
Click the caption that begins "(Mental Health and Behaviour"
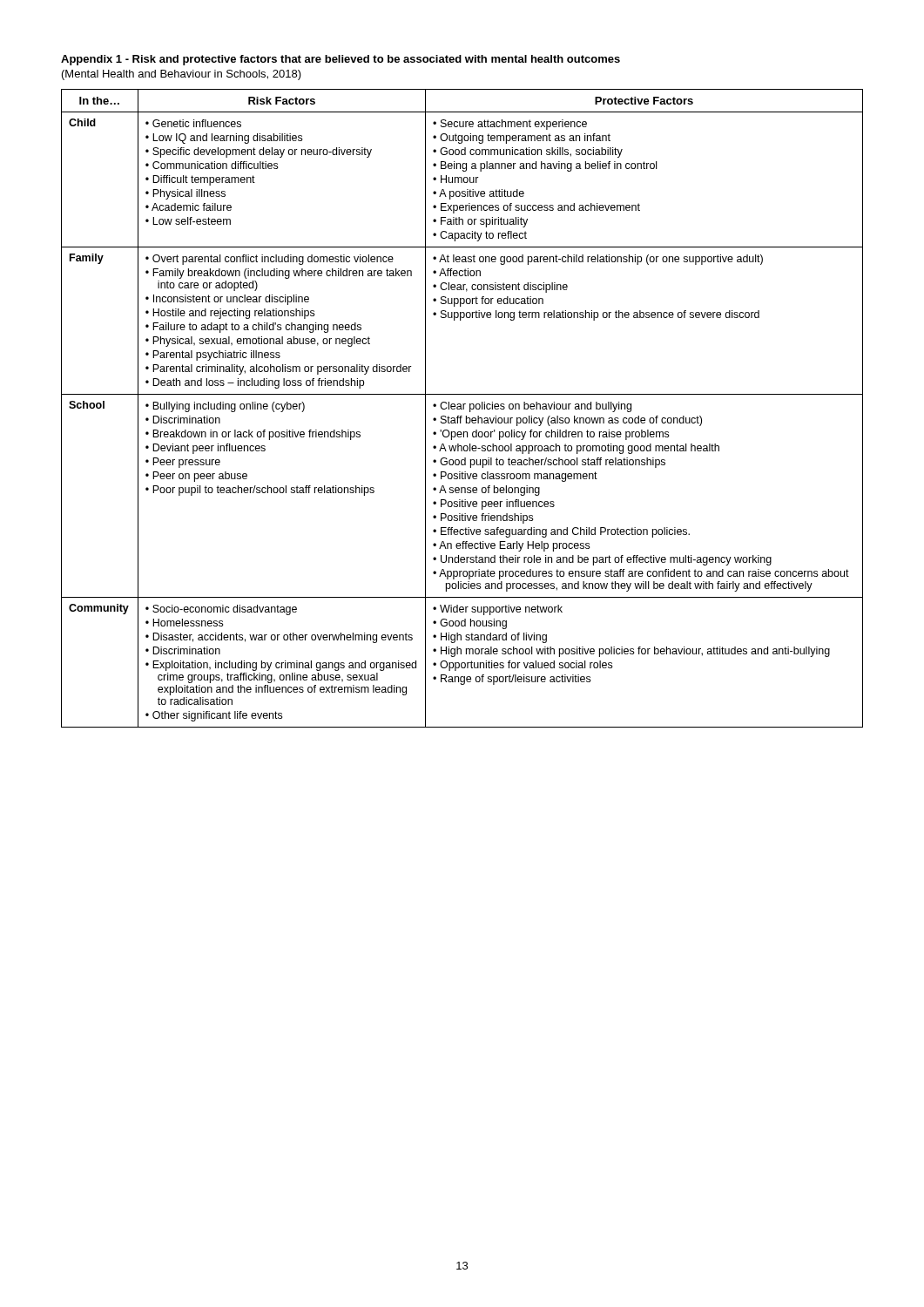[x=181, y=74]
